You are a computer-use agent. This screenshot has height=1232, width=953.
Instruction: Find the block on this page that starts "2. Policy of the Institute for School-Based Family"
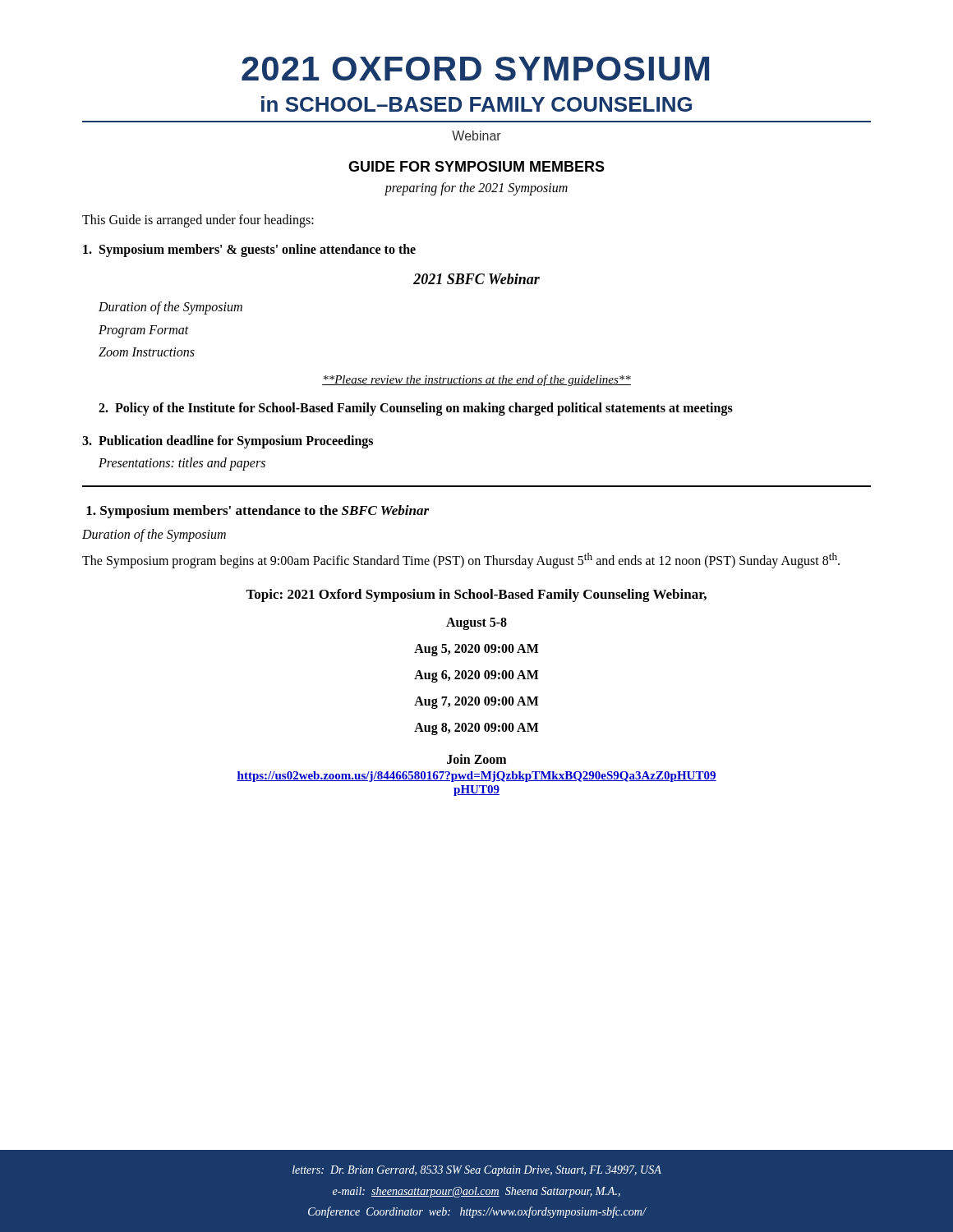416,408
